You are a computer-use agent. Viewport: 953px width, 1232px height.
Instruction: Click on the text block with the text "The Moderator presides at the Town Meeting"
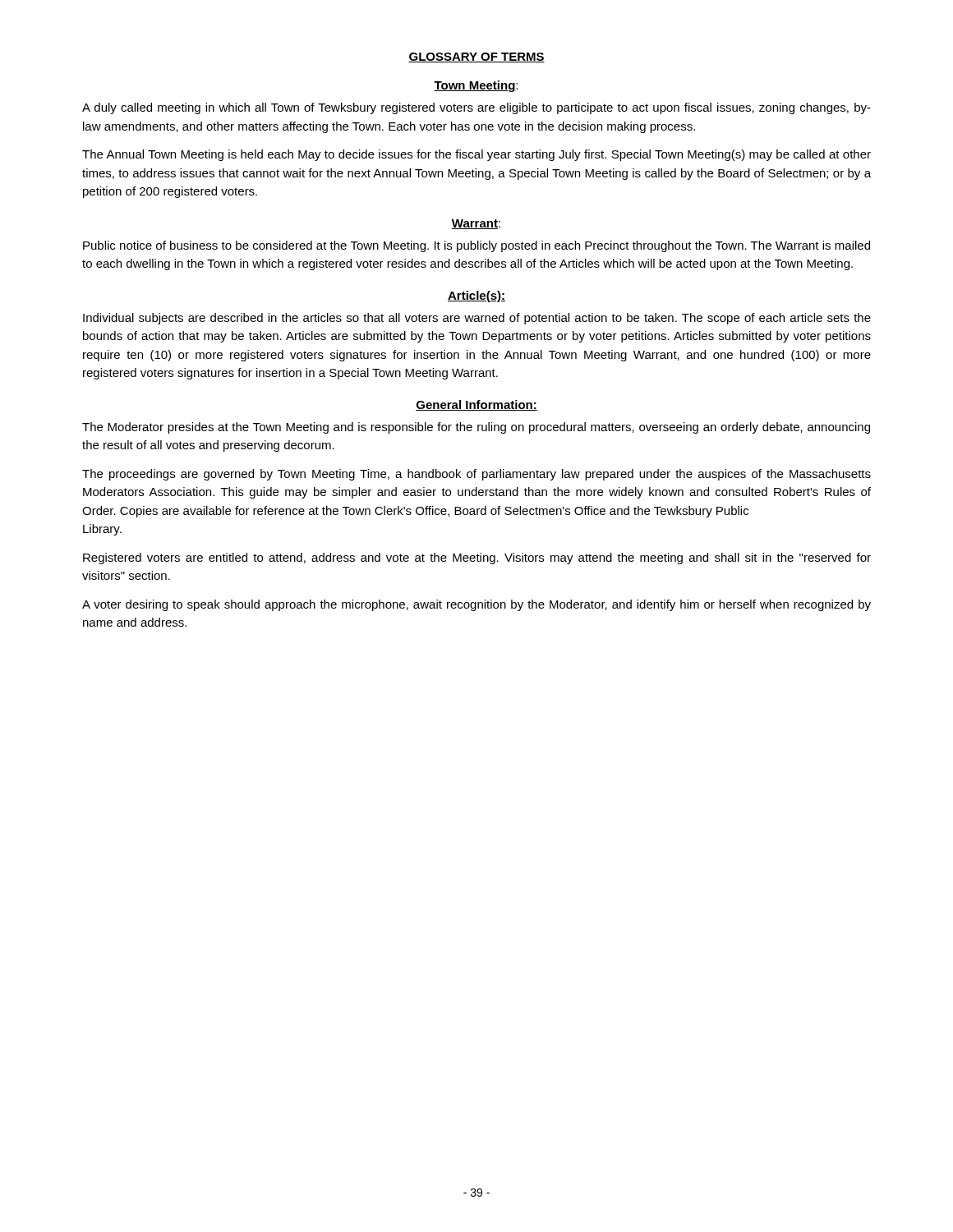click(476, 436)
